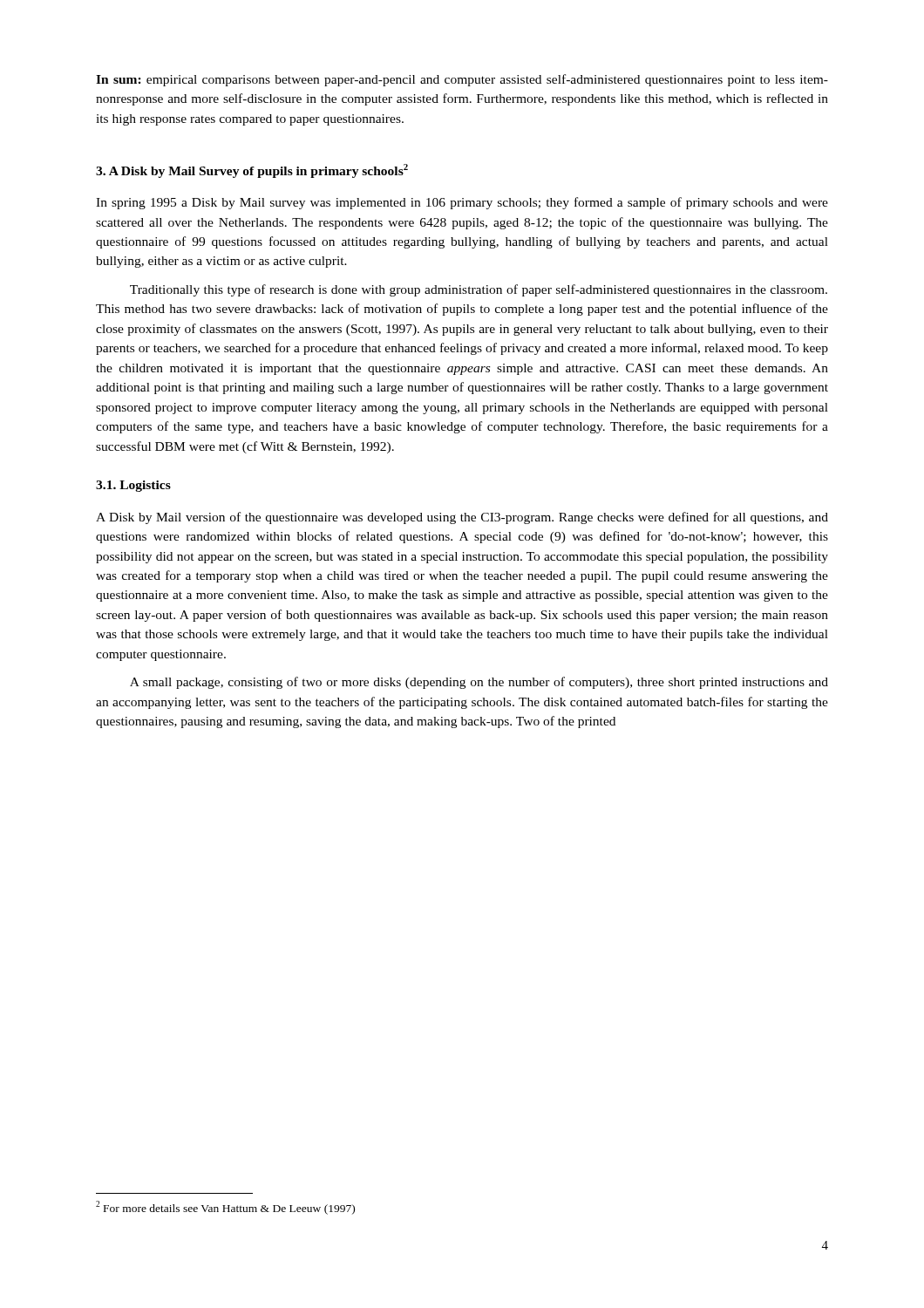Screen dimensions: 1308x924
Task: Select the passage starting "3. A Disk by Mail Survey of"
Action: pyautogui.click(x=252, y=171)
